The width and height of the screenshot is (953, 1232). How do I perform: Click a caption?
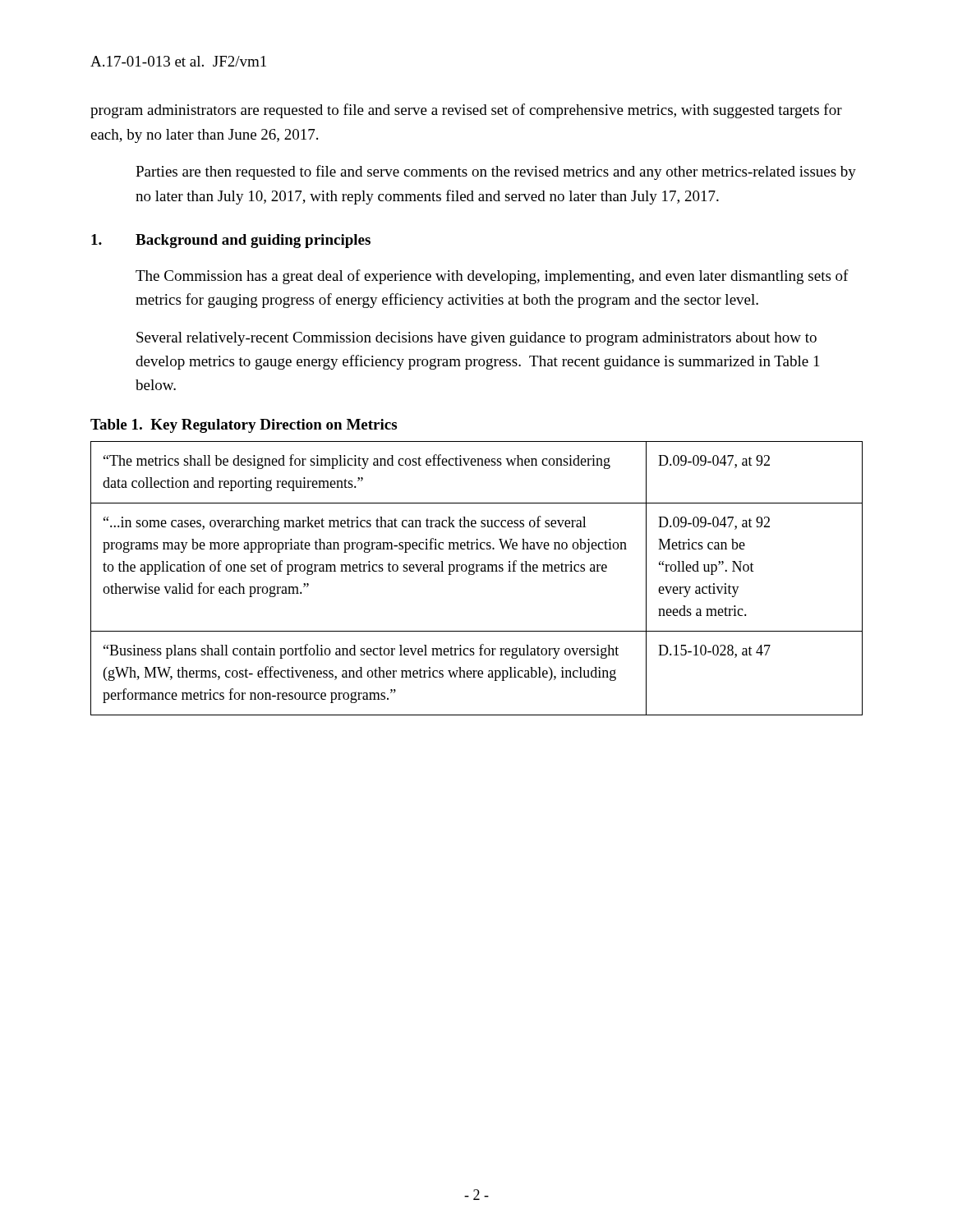tap(244, 424)
